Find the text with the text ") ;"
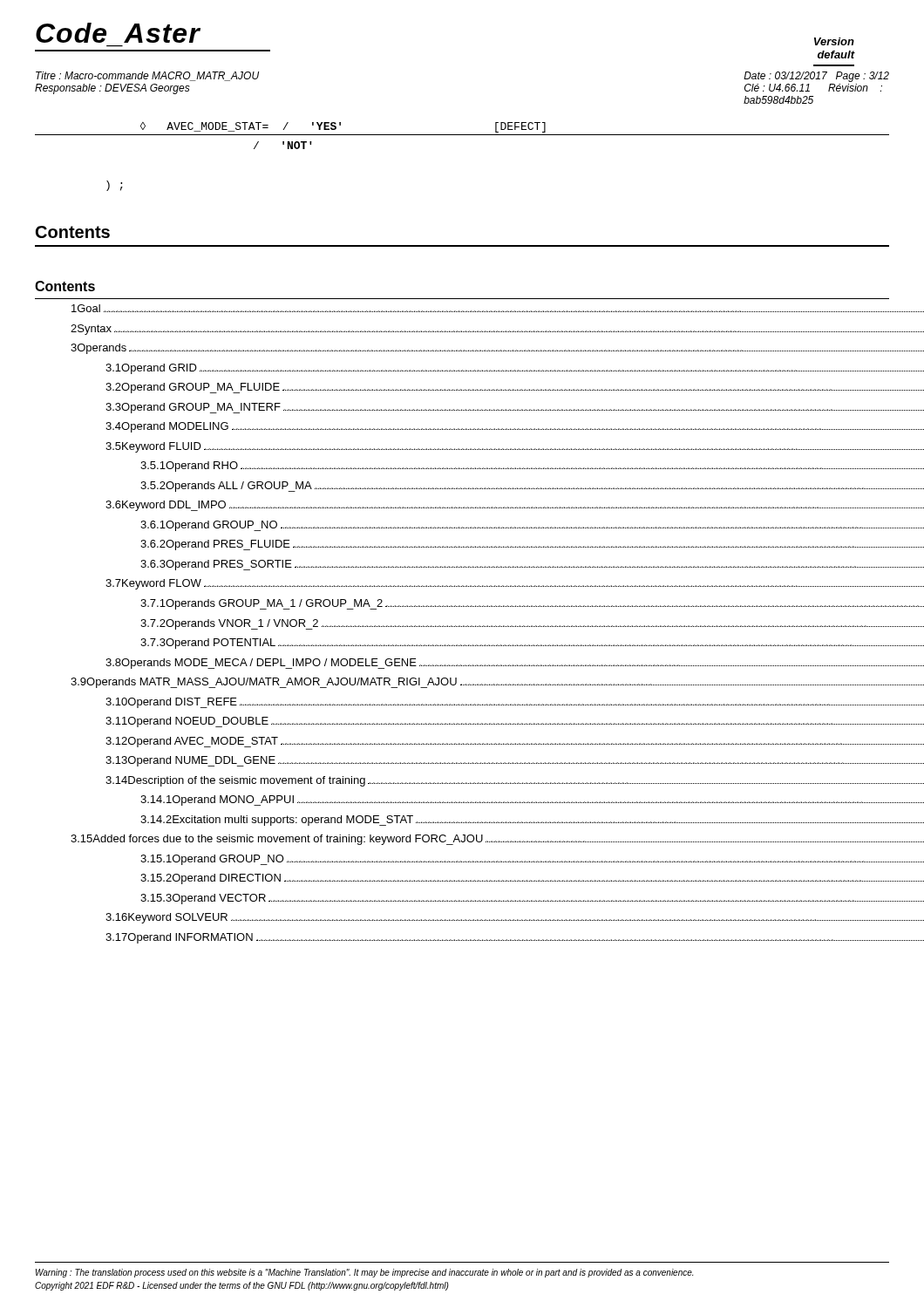 115,185
